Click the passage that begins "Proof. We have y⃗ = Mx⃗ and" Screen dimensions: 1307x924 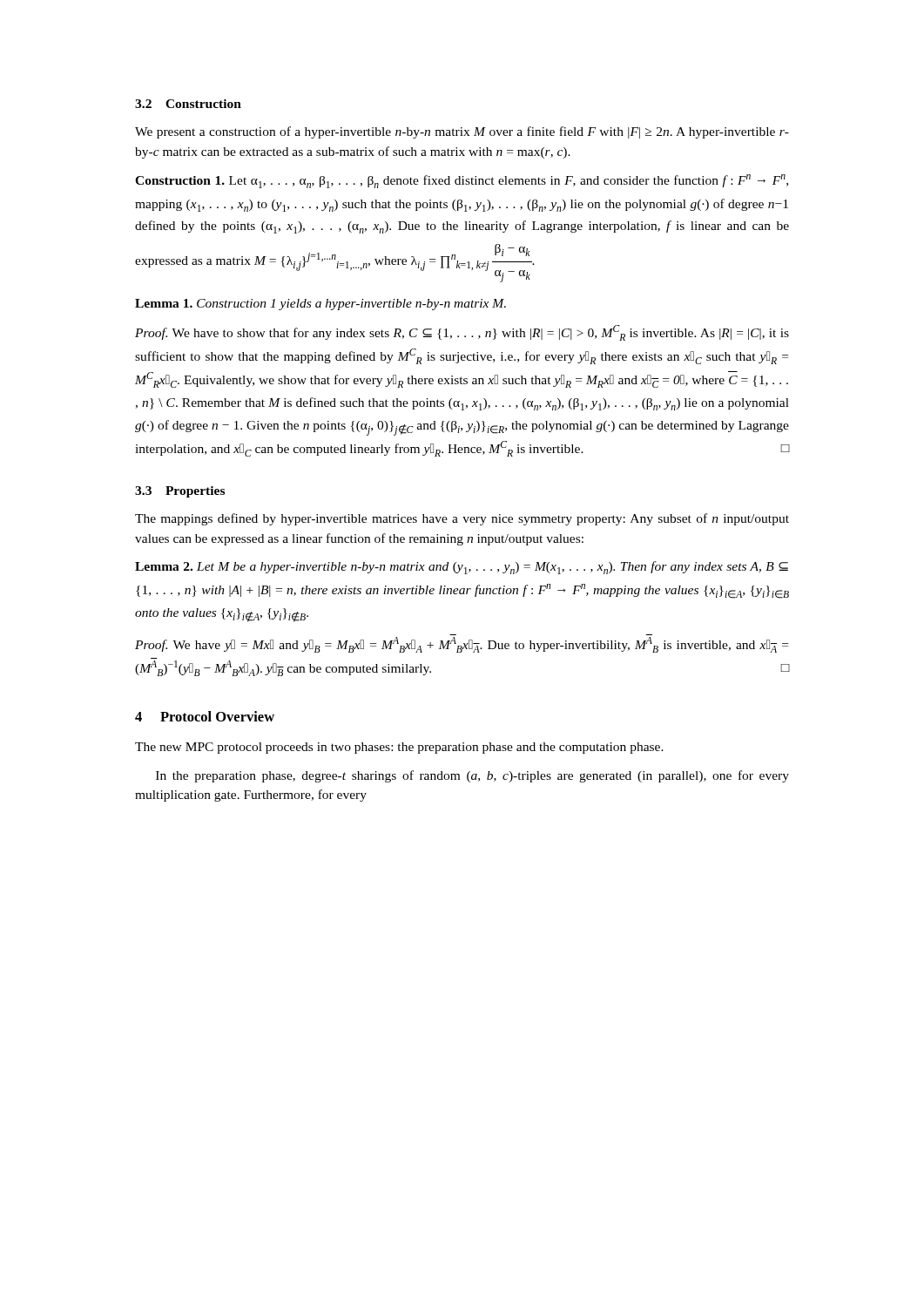[x=462, y=657]
